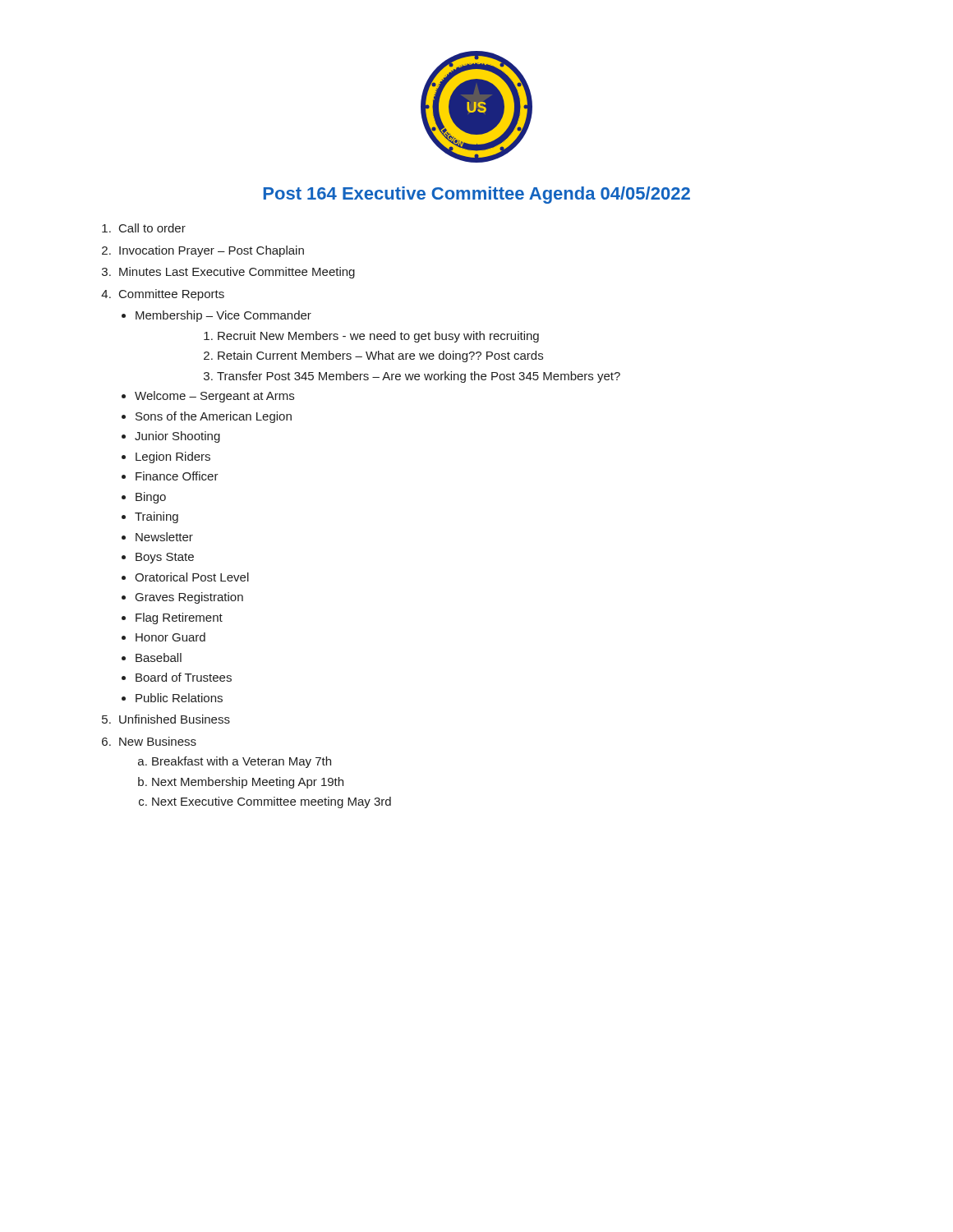
Task: Navigate to the region starting "Minutes Last Executive Committee"
Action: coord(237,271)
